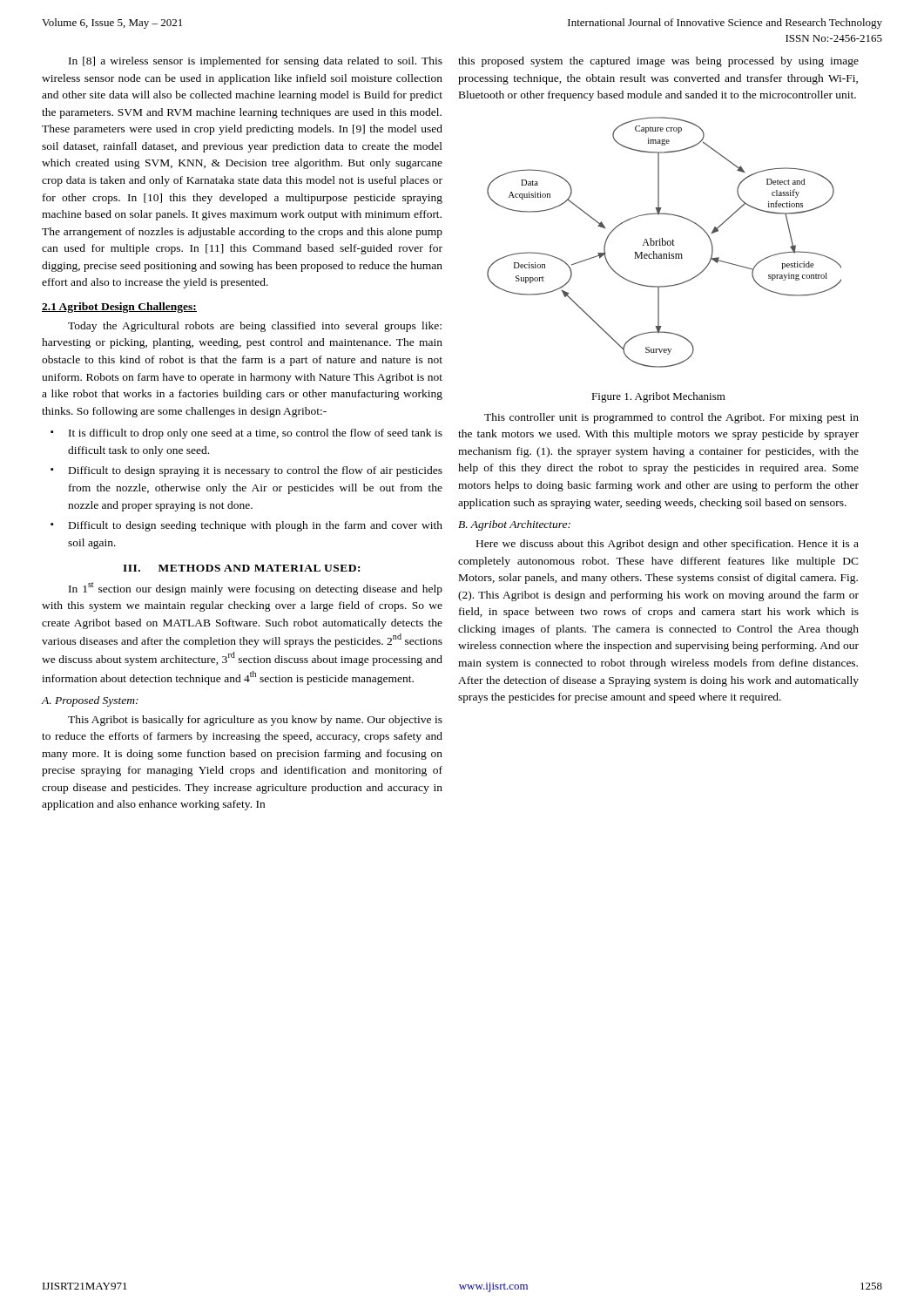
Task: Find the passage starting "In [8] a"
Action: [x=242, y=172]
